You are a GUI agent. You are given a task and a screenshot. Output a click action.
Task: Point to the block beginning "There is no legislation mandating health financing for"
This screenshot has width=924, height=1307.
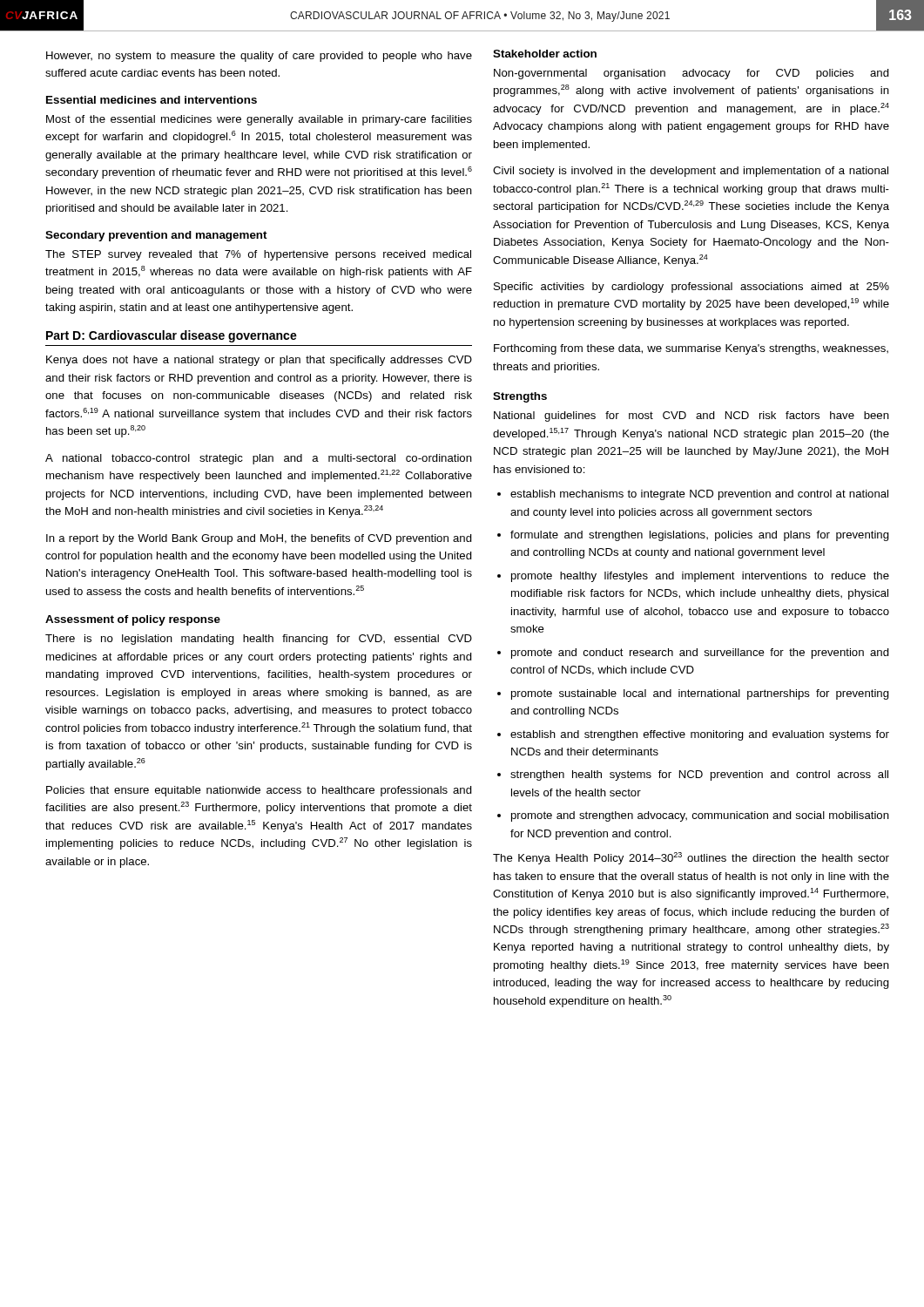259,701
